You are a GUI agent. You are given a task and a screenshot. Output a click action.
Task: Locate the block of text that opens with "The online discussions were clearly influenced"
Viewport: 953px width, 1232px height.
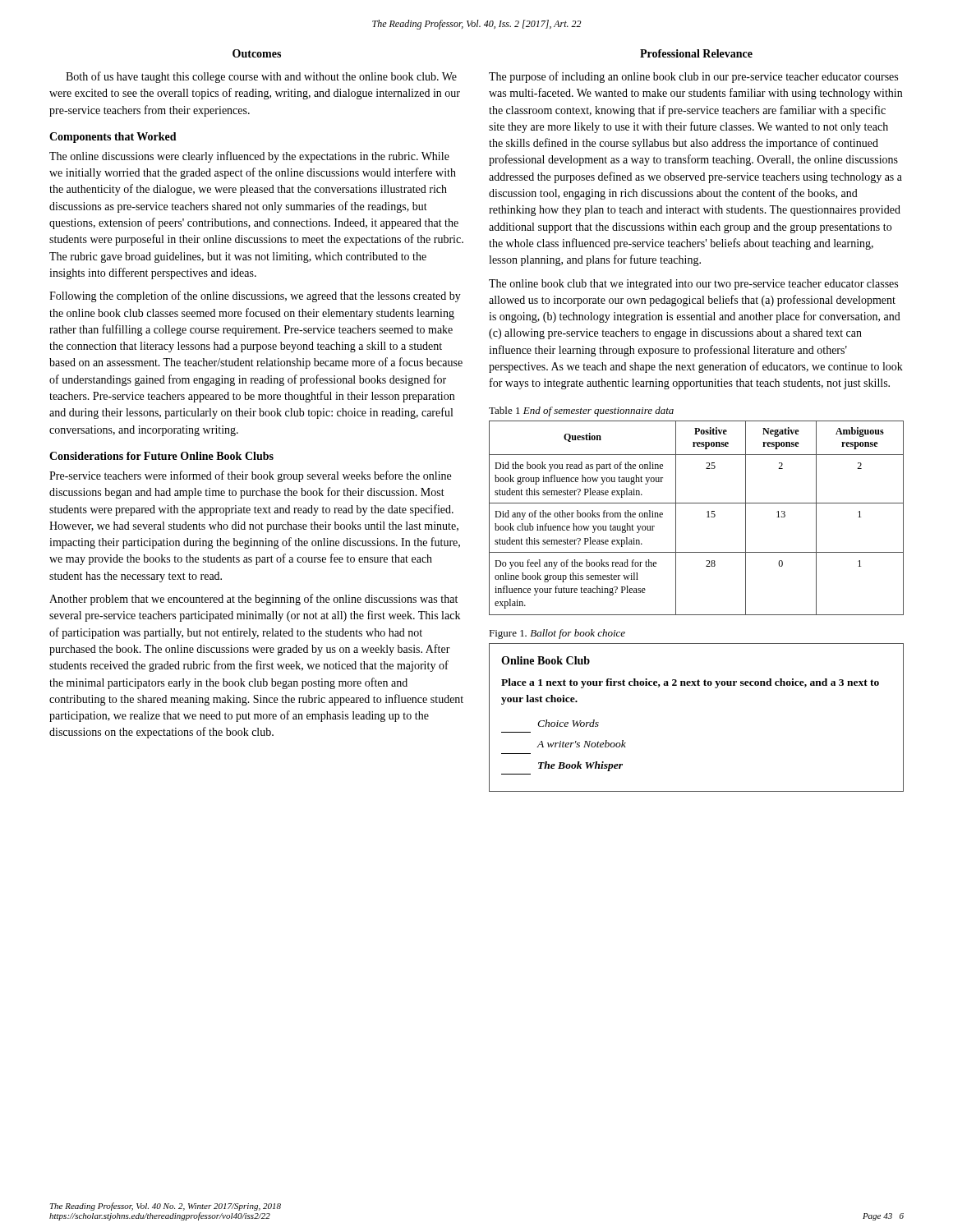257,294
